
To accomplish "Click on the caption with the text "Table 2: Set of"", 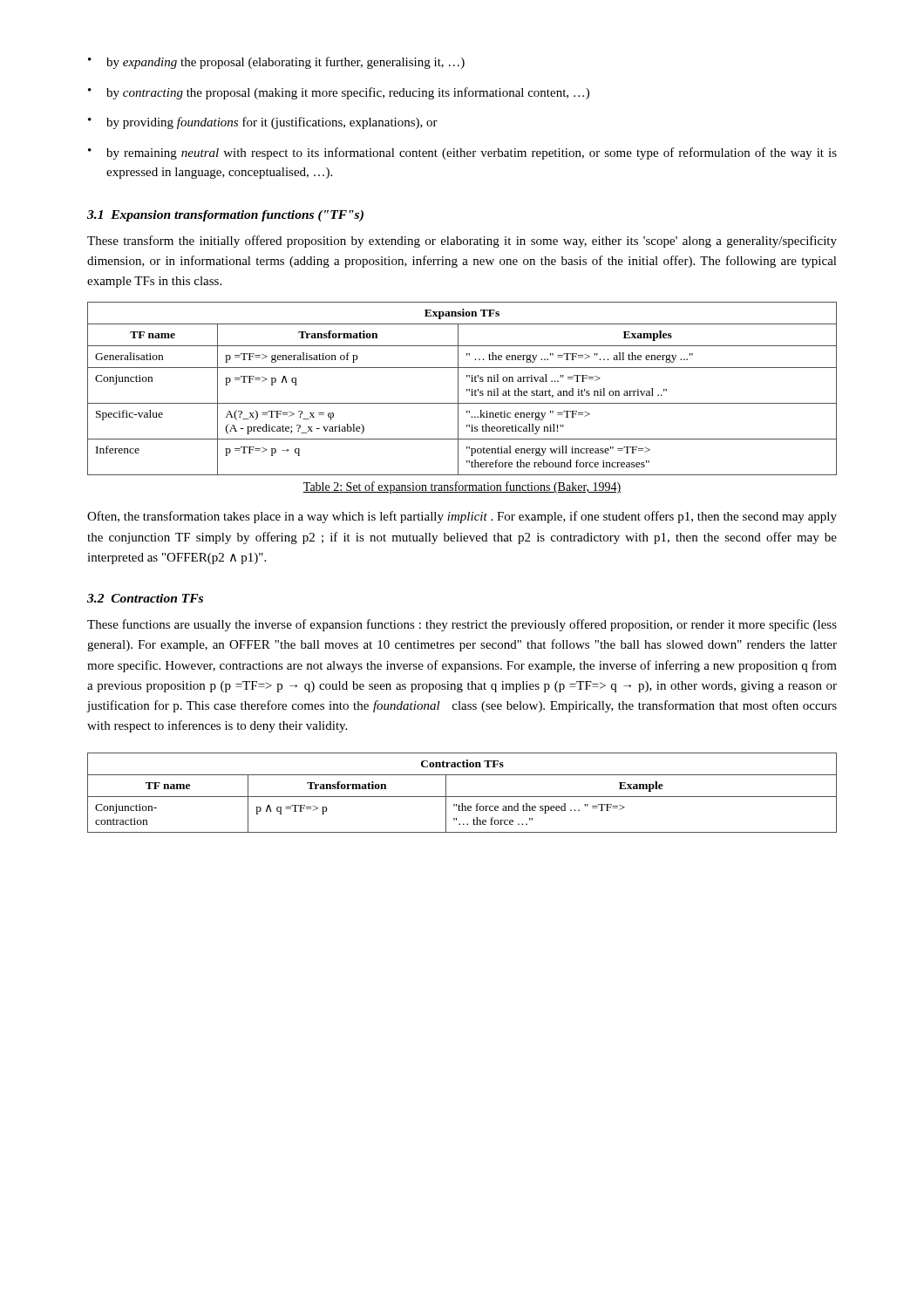I will click(462, 487).
